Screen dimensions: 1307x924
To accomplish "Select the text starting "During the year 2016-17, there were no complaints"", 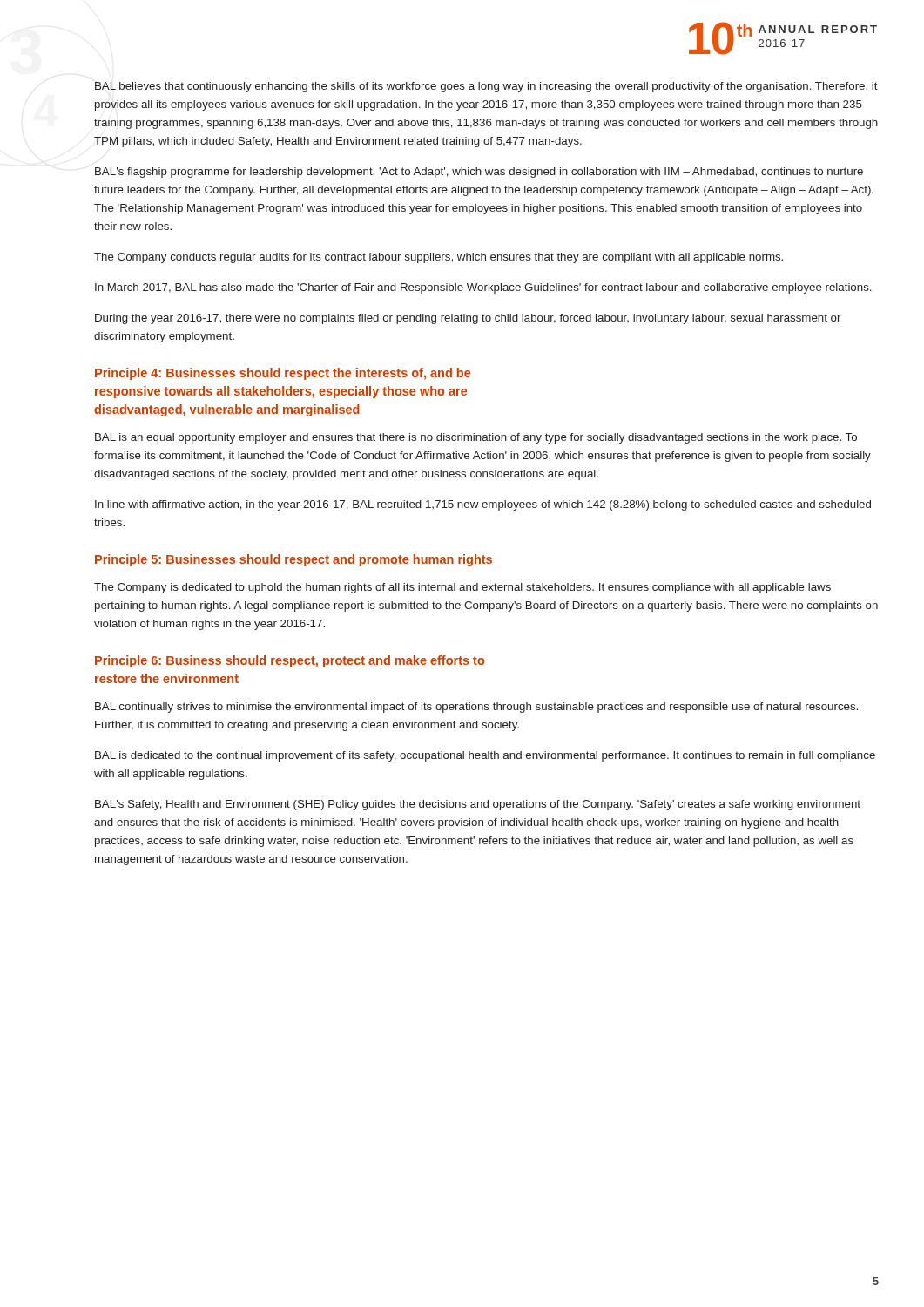I will pyautogui.click(x=467, y=327).
